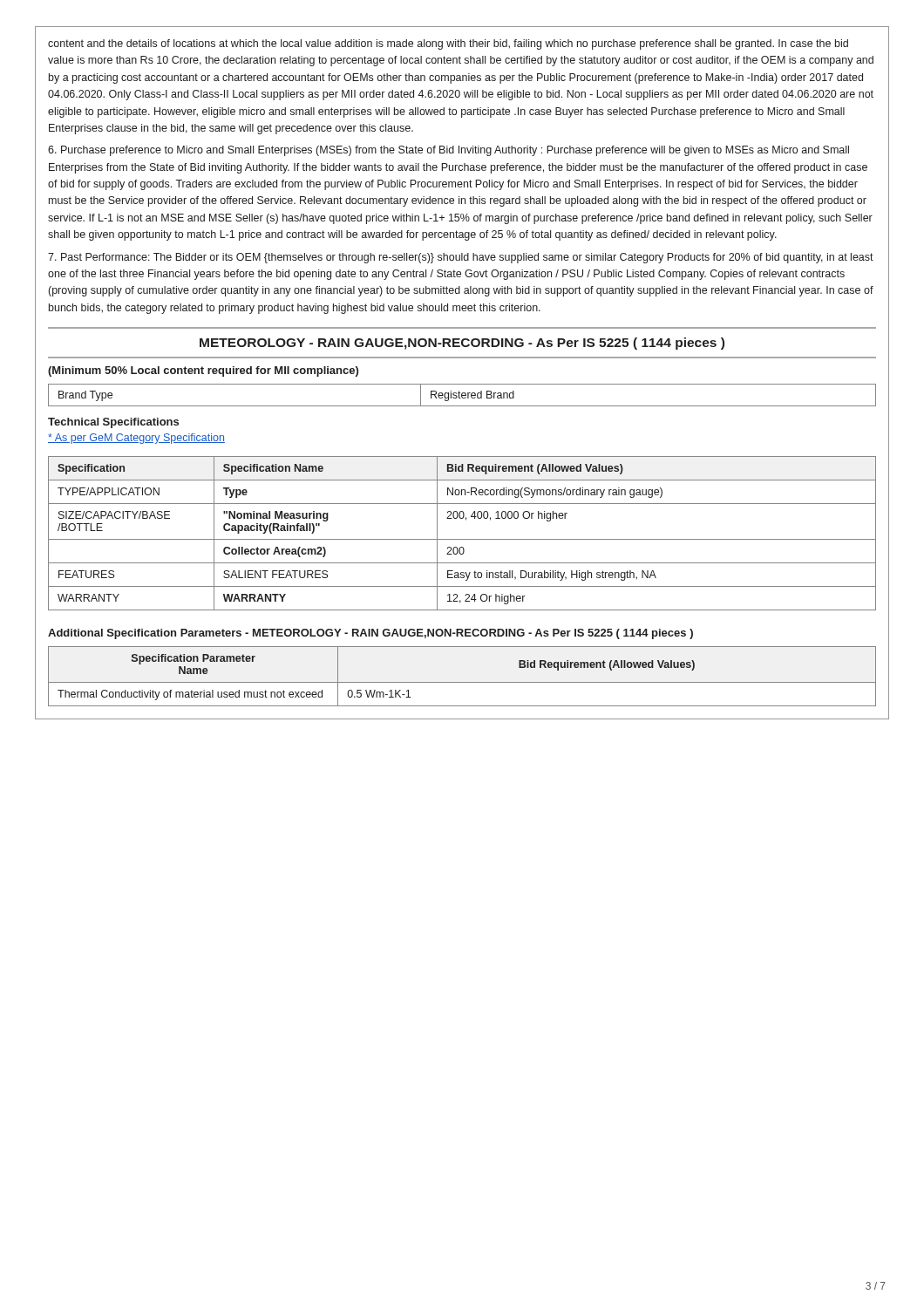Locate the text block that says "Purchase preference to Micro and Small"
The image size is (924, 1308).
(x=460, y=192)
